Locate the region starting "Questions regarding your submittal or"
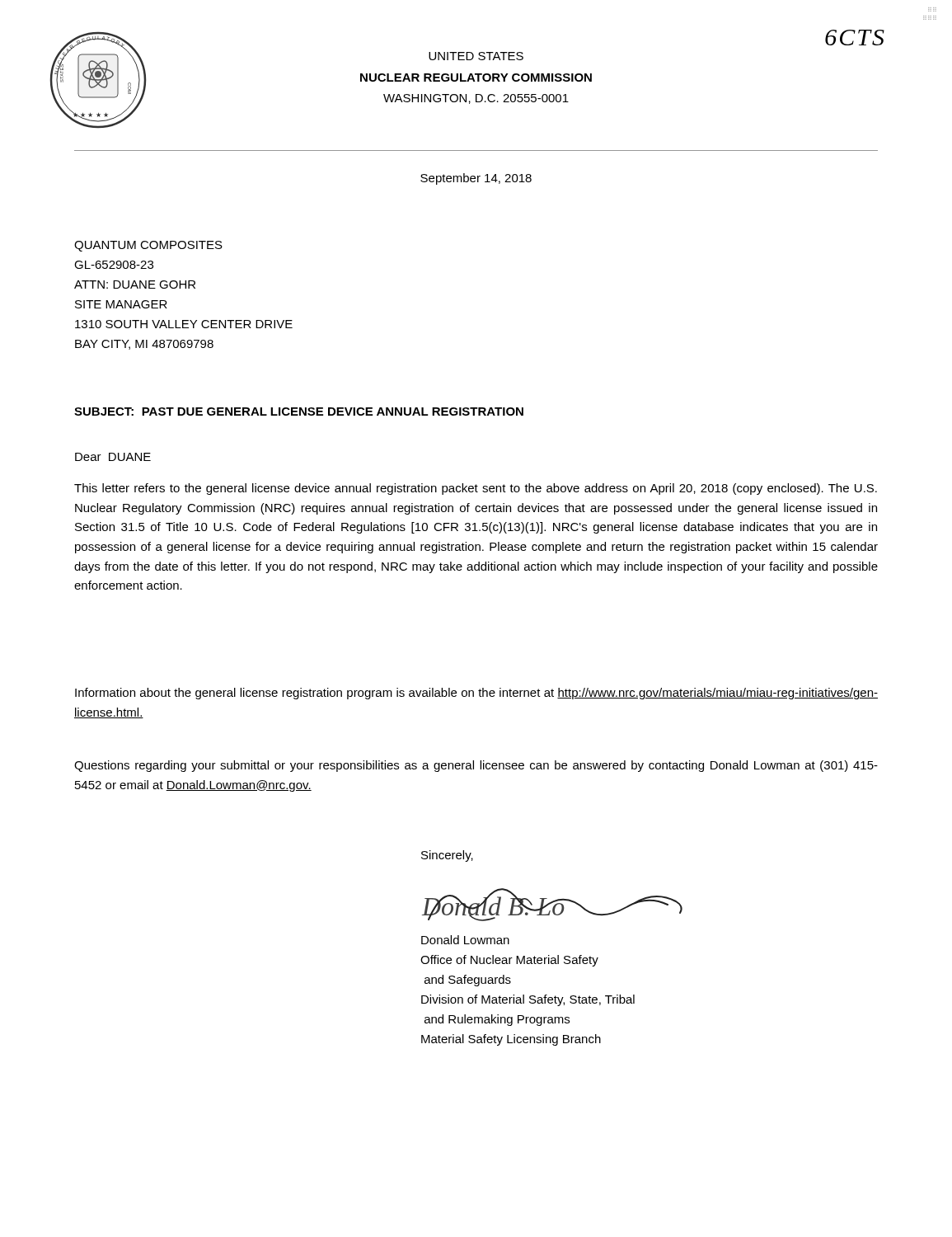The width and height of the screenshot is (952, 1237). point(476,775)
